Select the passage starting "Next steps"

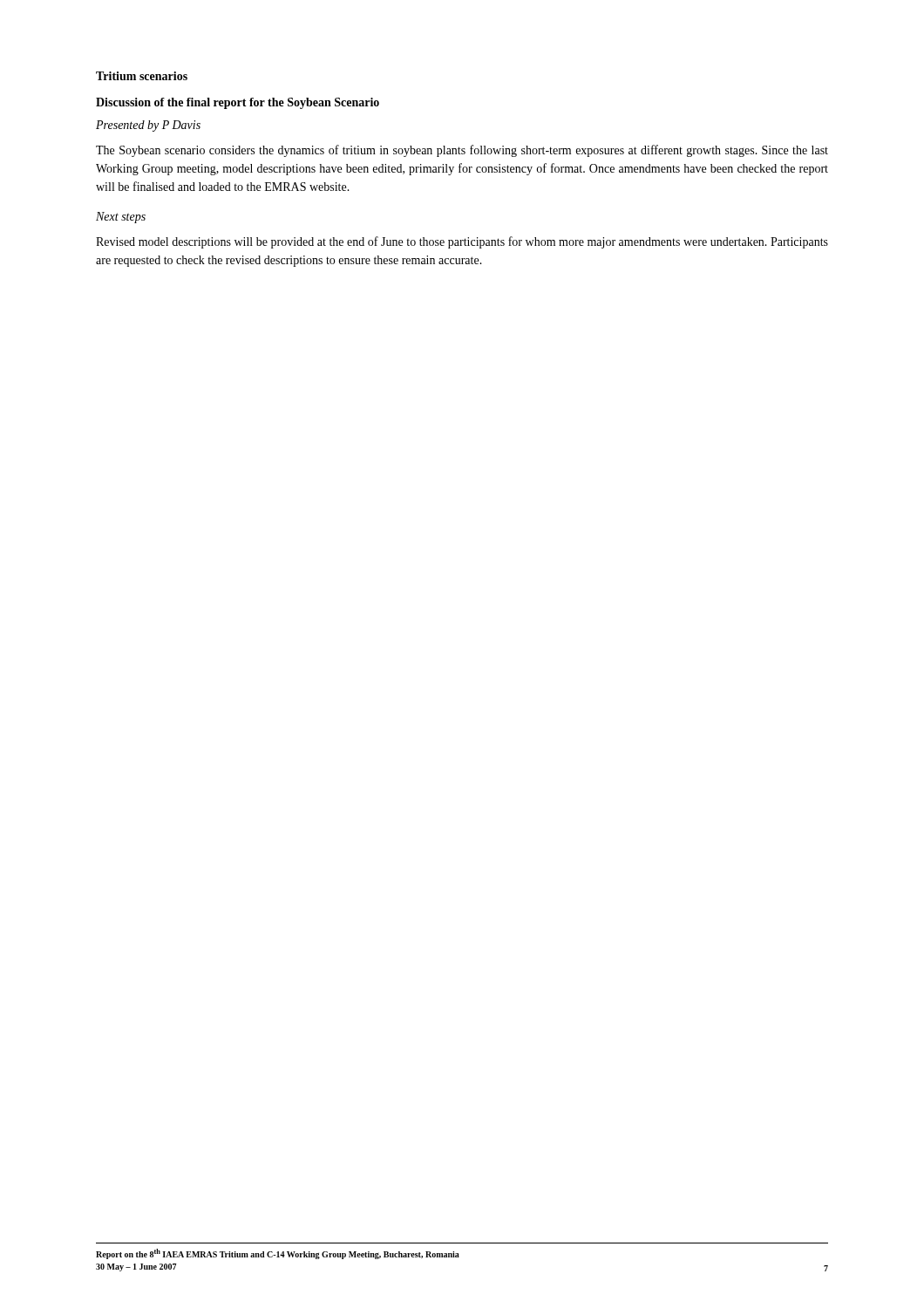click(121, 217)
